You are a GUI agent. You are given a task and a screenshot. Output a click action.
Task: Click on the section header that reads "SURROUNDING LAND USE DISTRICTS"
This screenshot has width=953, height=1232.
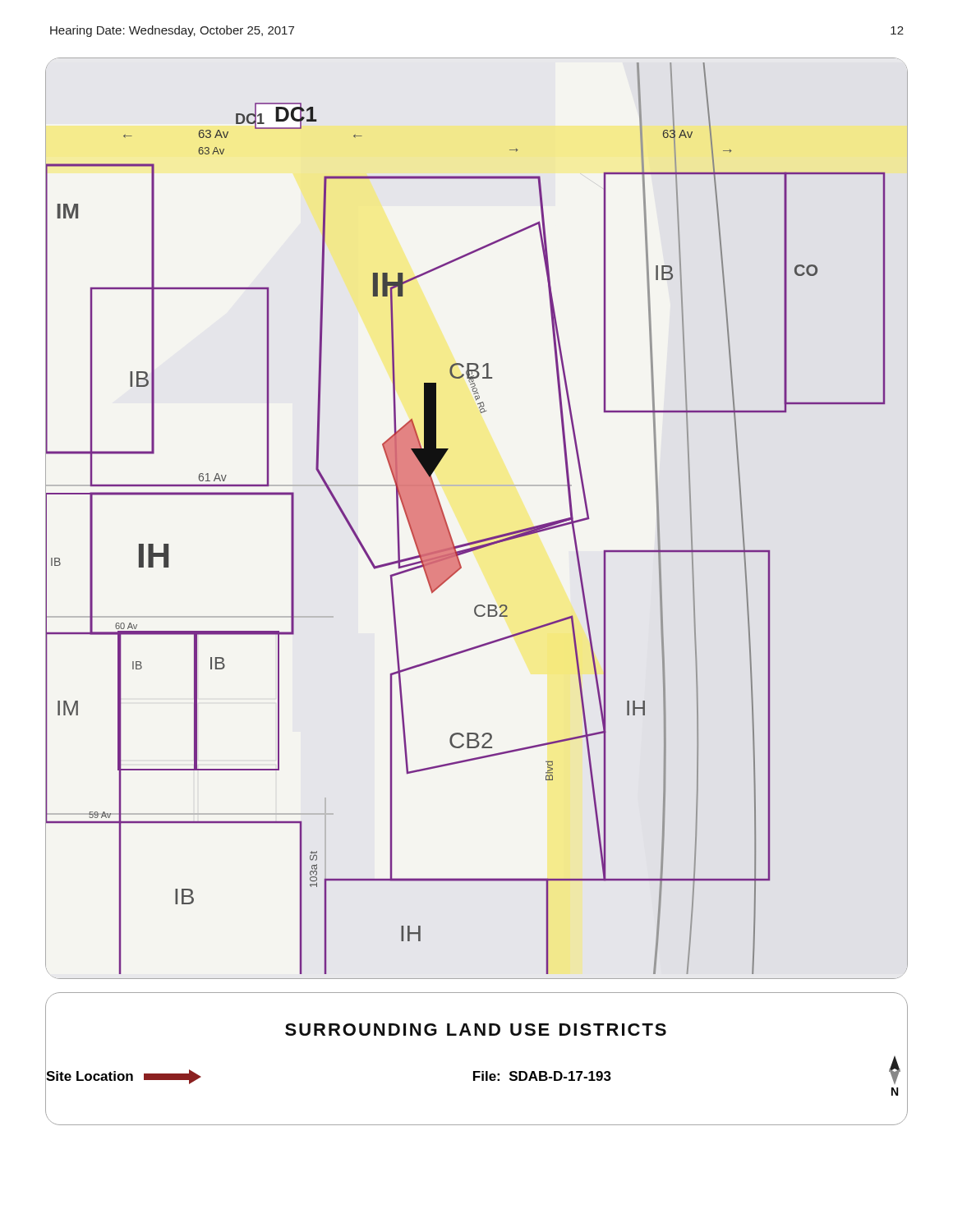tap(476, 1030)
